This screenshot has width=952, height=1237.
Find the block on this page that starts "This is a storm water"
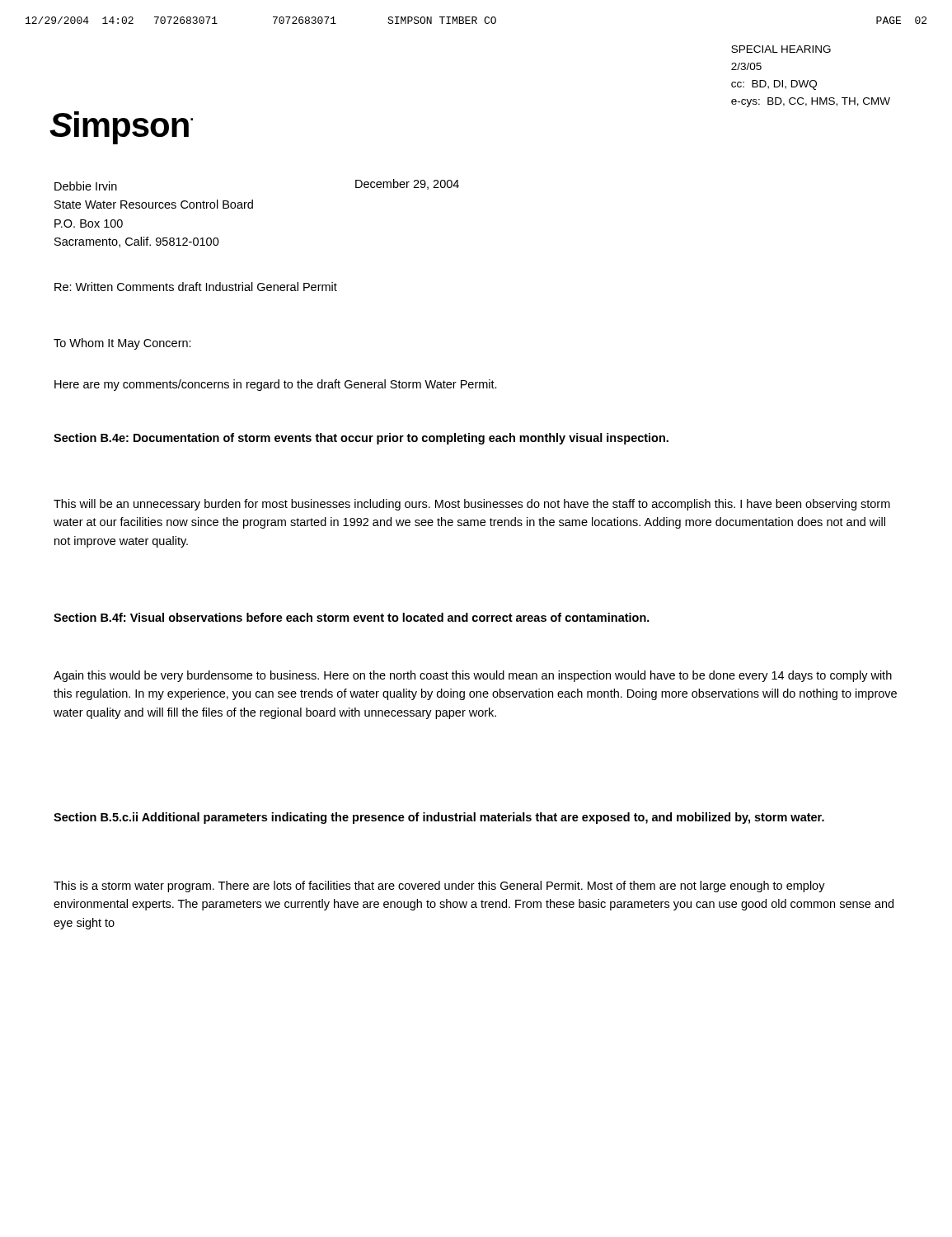pos(474,904)
